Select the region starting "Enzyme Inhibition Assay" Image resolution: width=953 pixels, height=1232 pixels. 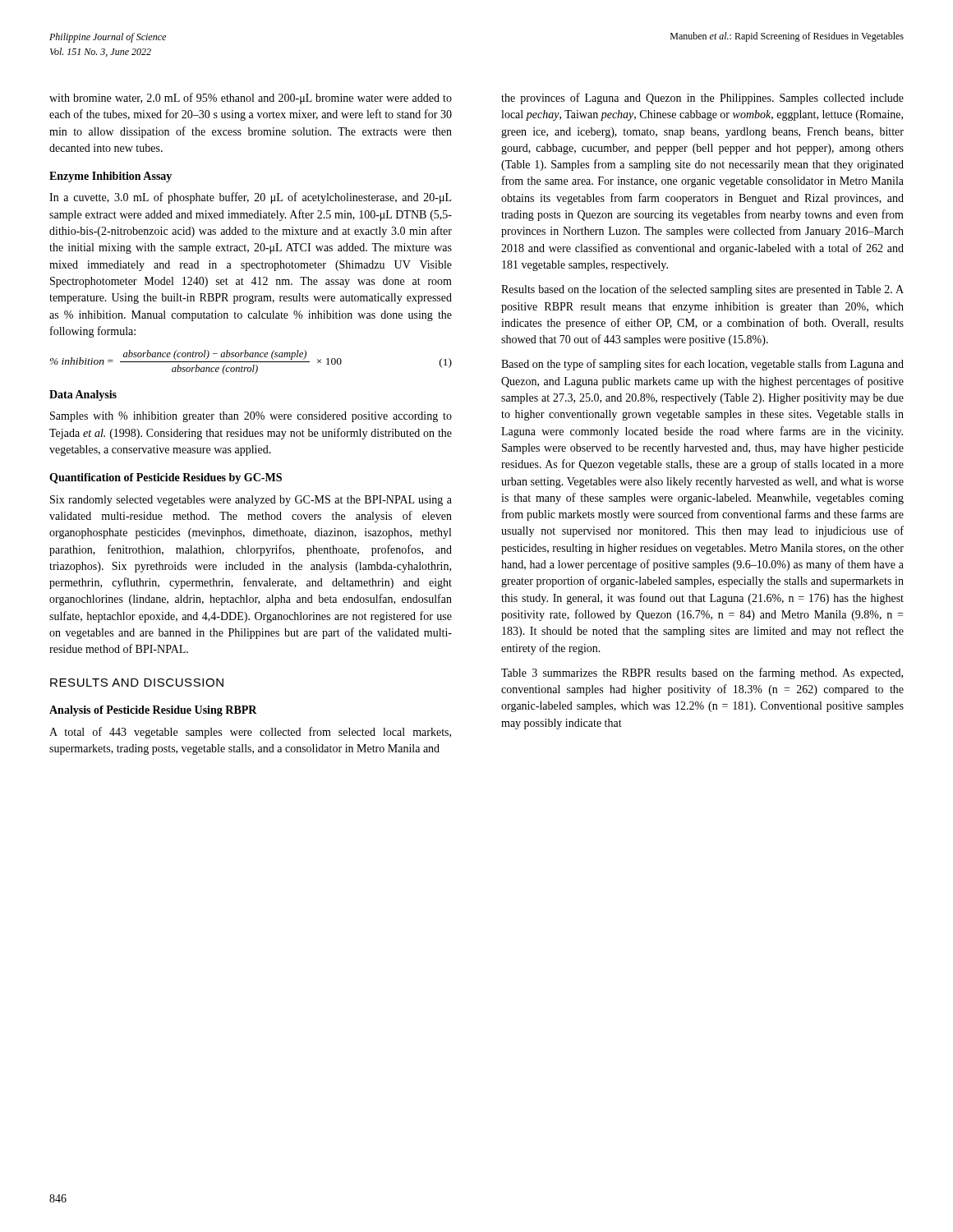click(x=111, y=176)
